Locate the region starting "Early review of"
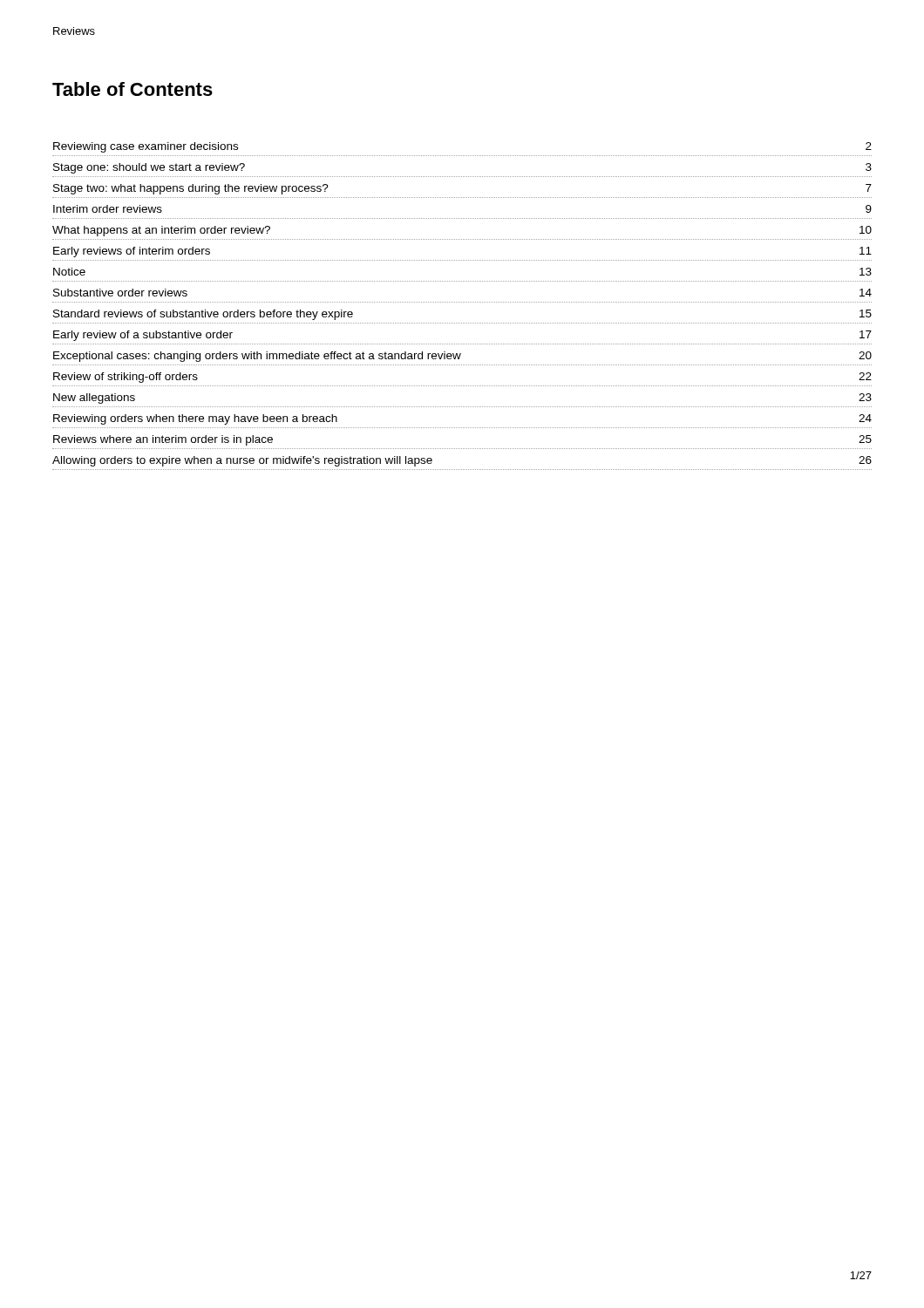Image resolution: width=924 pixels, height=1308 pixels. point(462,334)
